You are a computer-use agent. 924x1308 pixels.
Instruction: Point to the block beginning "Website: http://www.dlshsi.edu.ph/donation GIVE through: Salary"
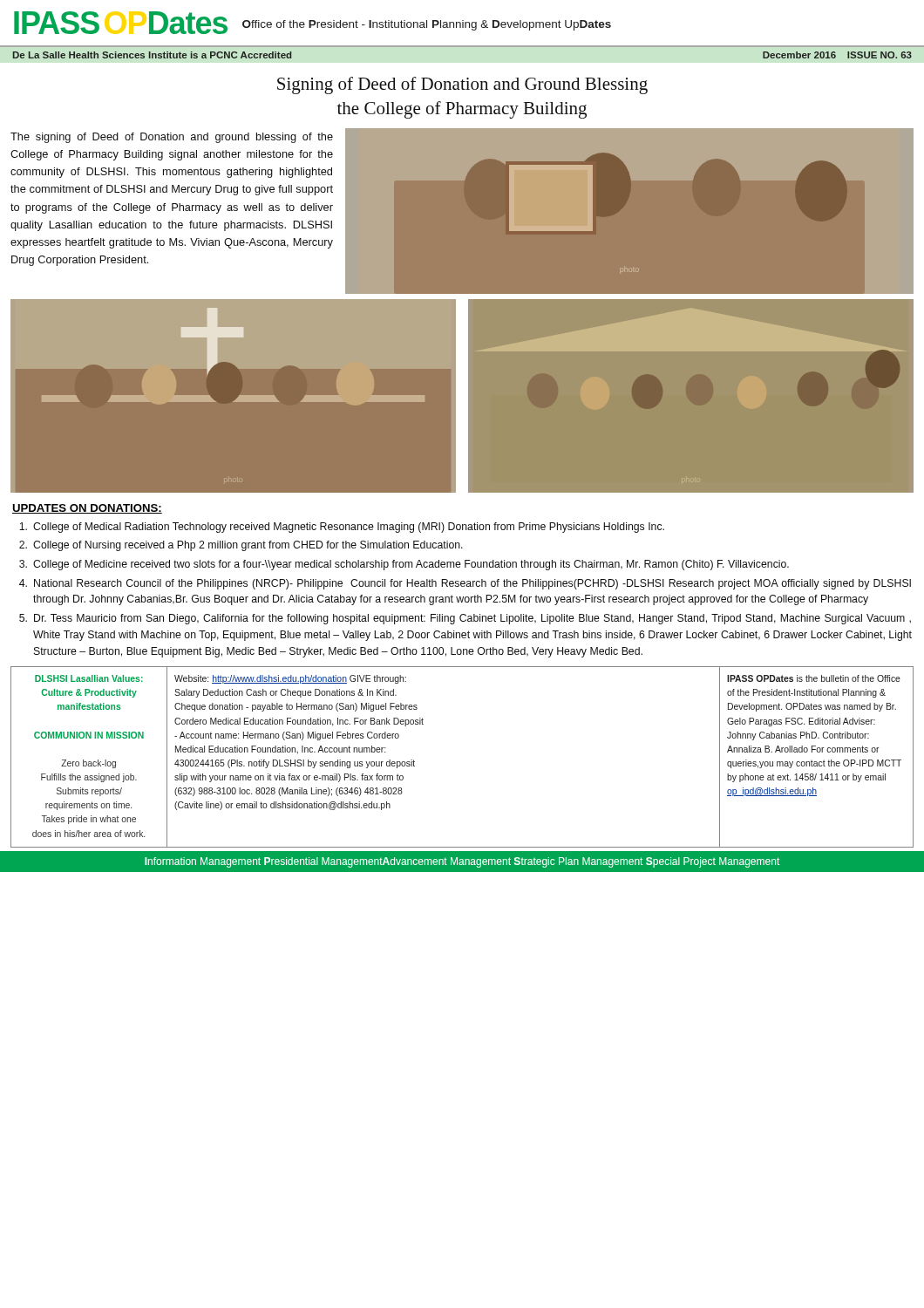pos(299,742)
